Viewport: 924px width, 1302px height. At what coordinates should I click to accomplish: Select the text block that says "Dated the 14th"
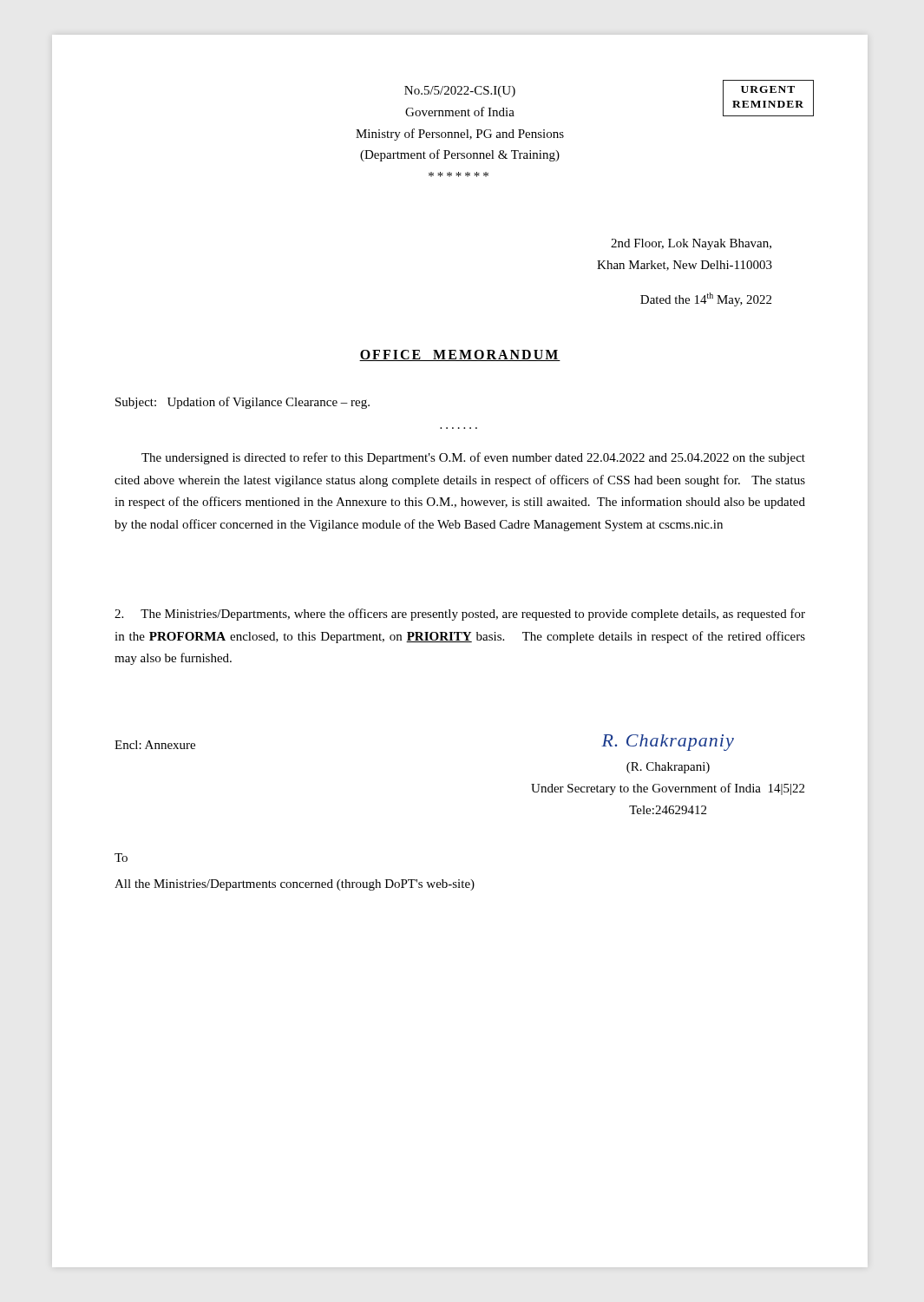click(706, 299)
